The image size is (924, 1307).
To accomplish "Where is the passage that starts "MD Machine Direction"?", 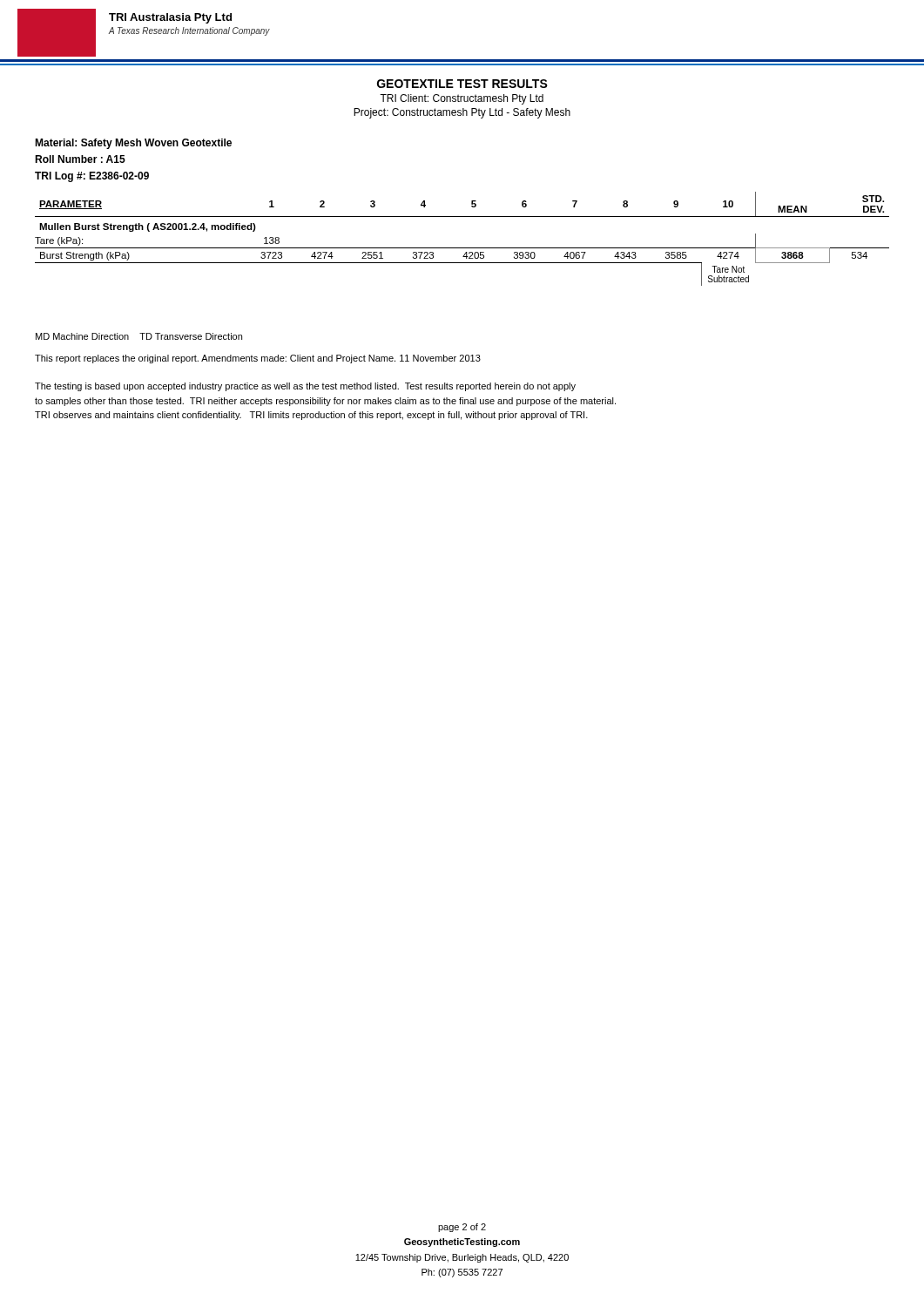I will point(139,336).
